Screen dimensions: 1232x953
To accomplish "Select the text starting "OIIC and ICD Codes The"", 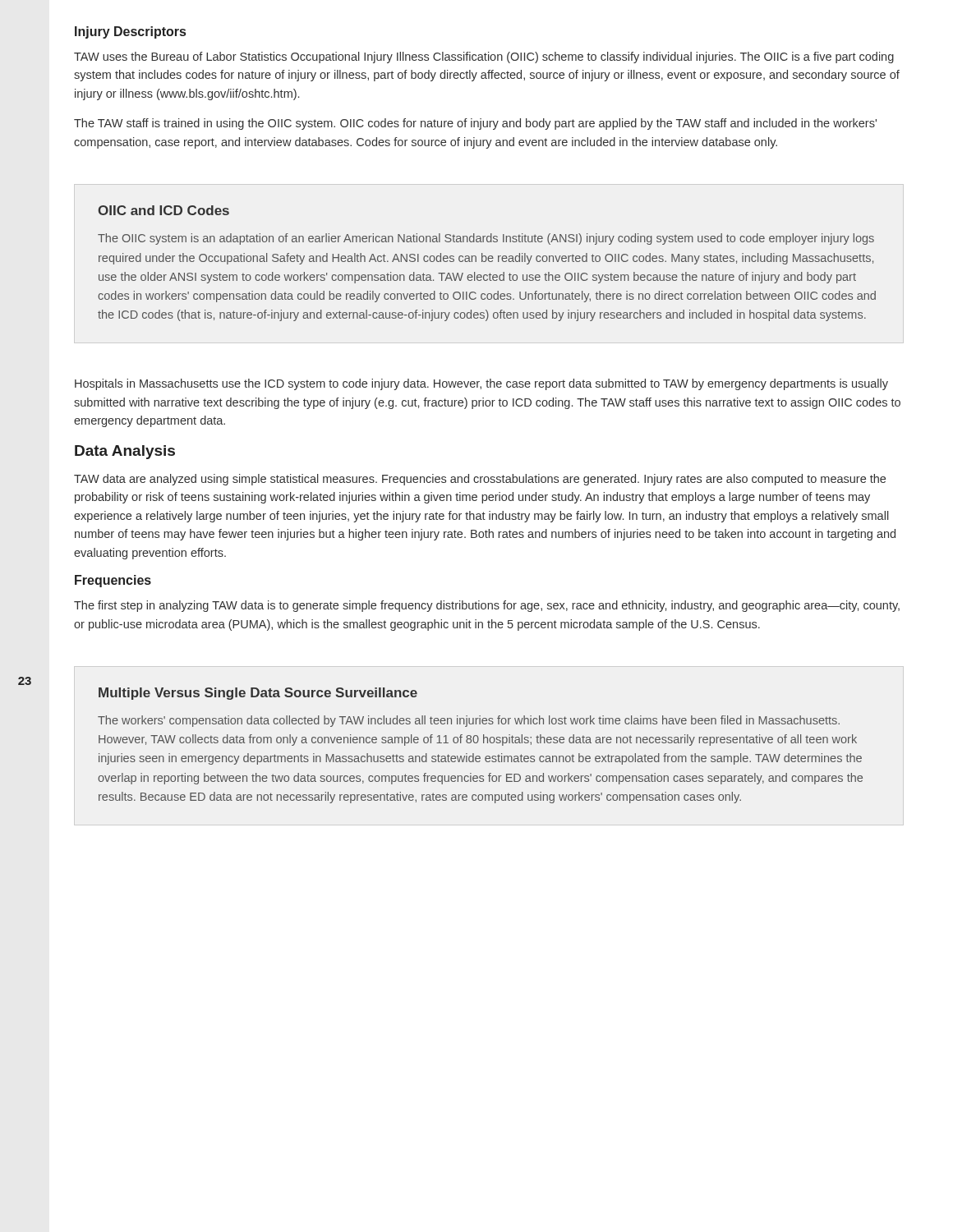I will 489,264.
